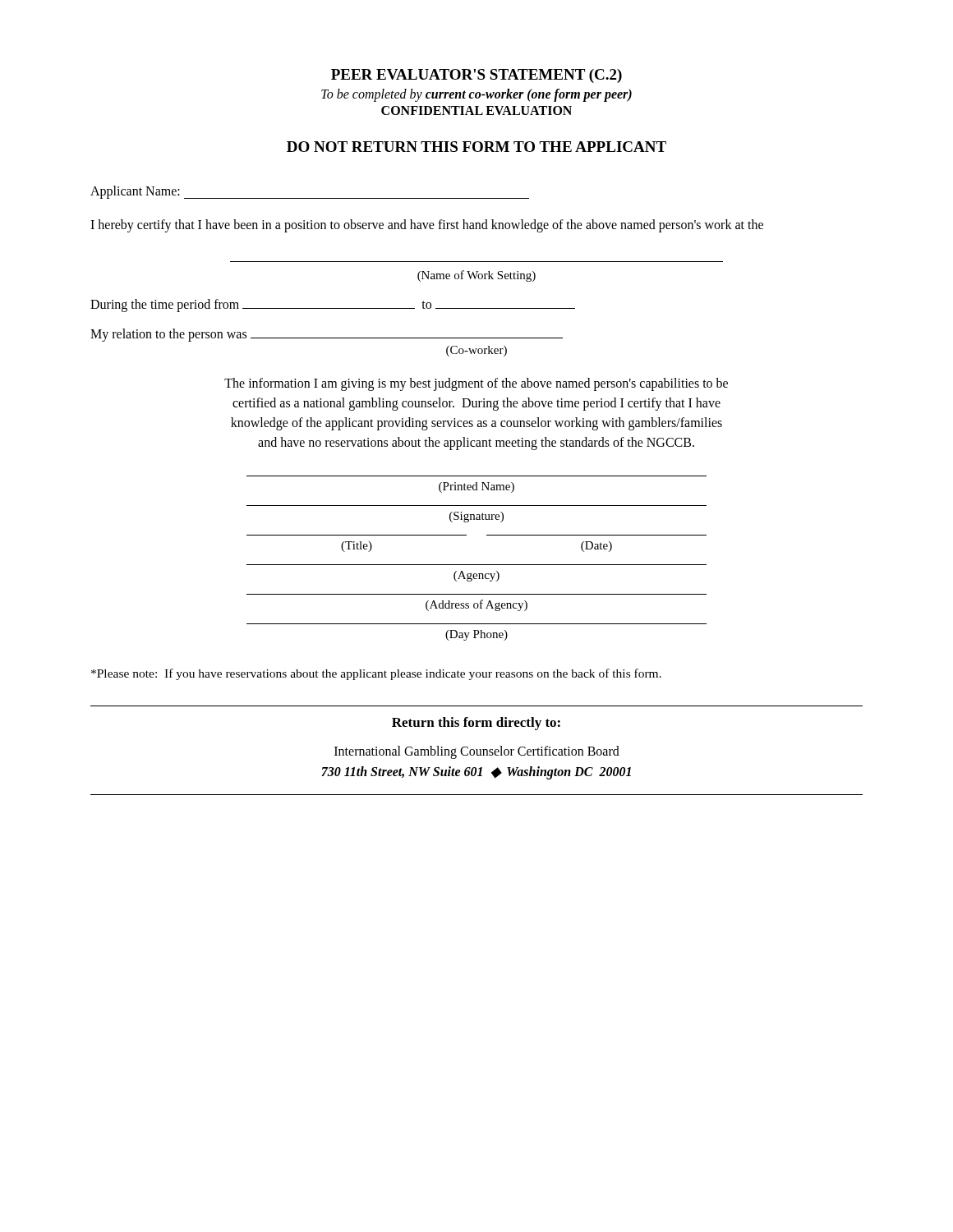This screenshot has width=953, height=1232.
Task: Select the text block with the text "During the time period"
Action: (x=333, y=304)
